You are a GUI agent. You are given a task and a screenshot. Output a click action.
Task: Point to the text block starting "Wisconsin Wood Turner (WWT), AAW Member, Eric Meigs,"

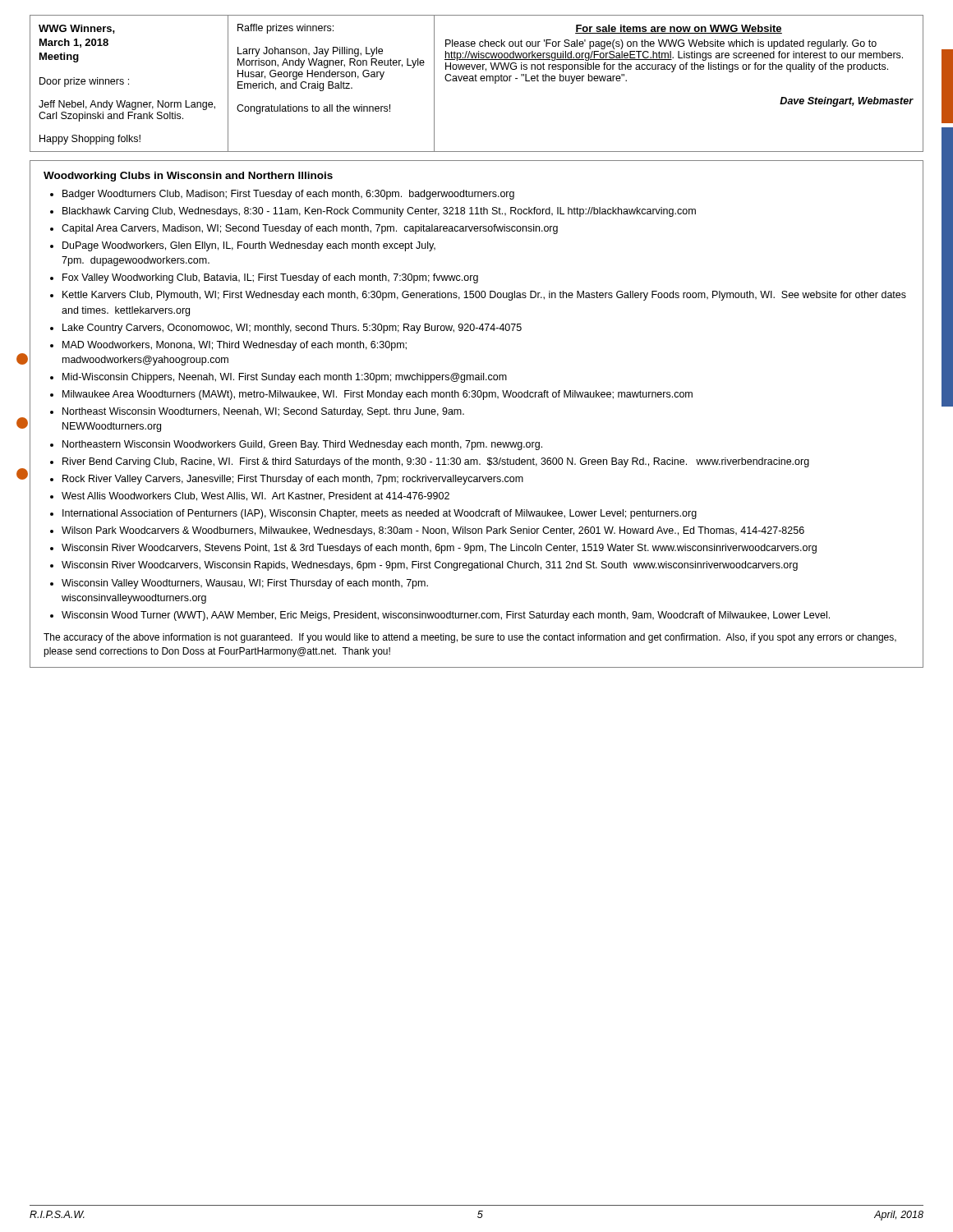(446, 615)
